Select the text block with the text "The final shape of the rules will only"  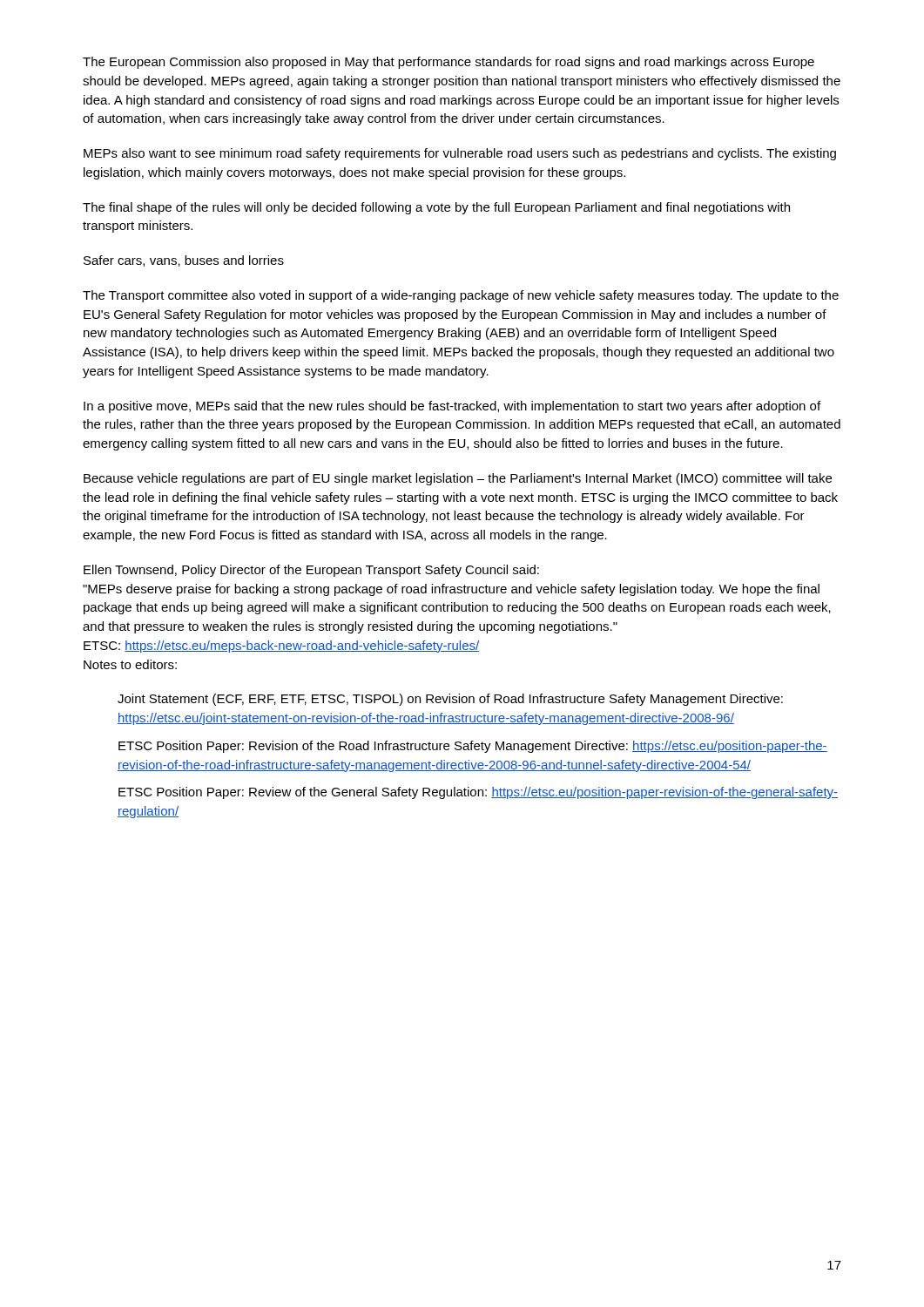click(437, 216)
